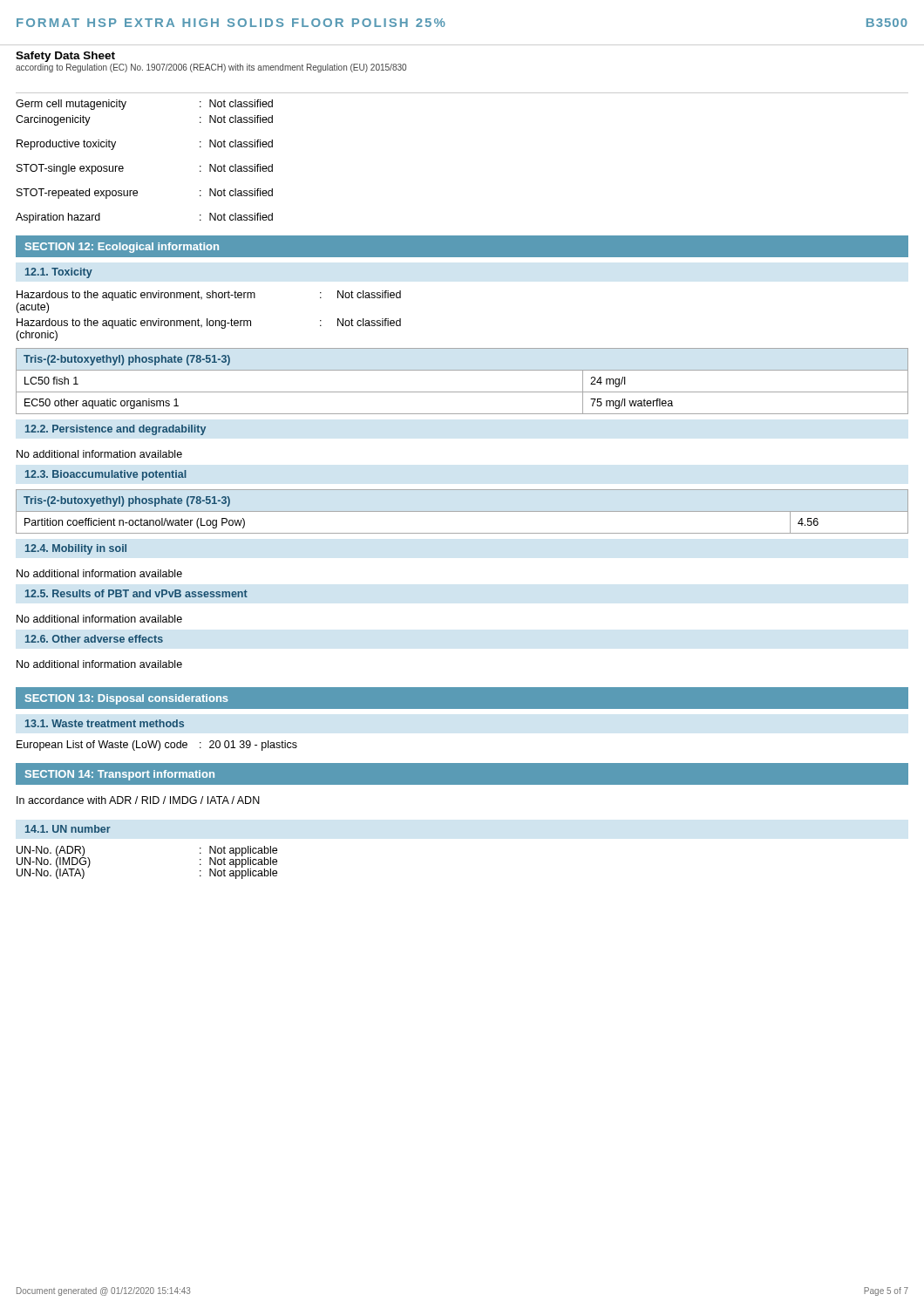Viewport: 924px width, 1308px height.
Task: Locate the text that says "Germ cell mutagenicity : Not classified"
Action: [x=145, y=104]
